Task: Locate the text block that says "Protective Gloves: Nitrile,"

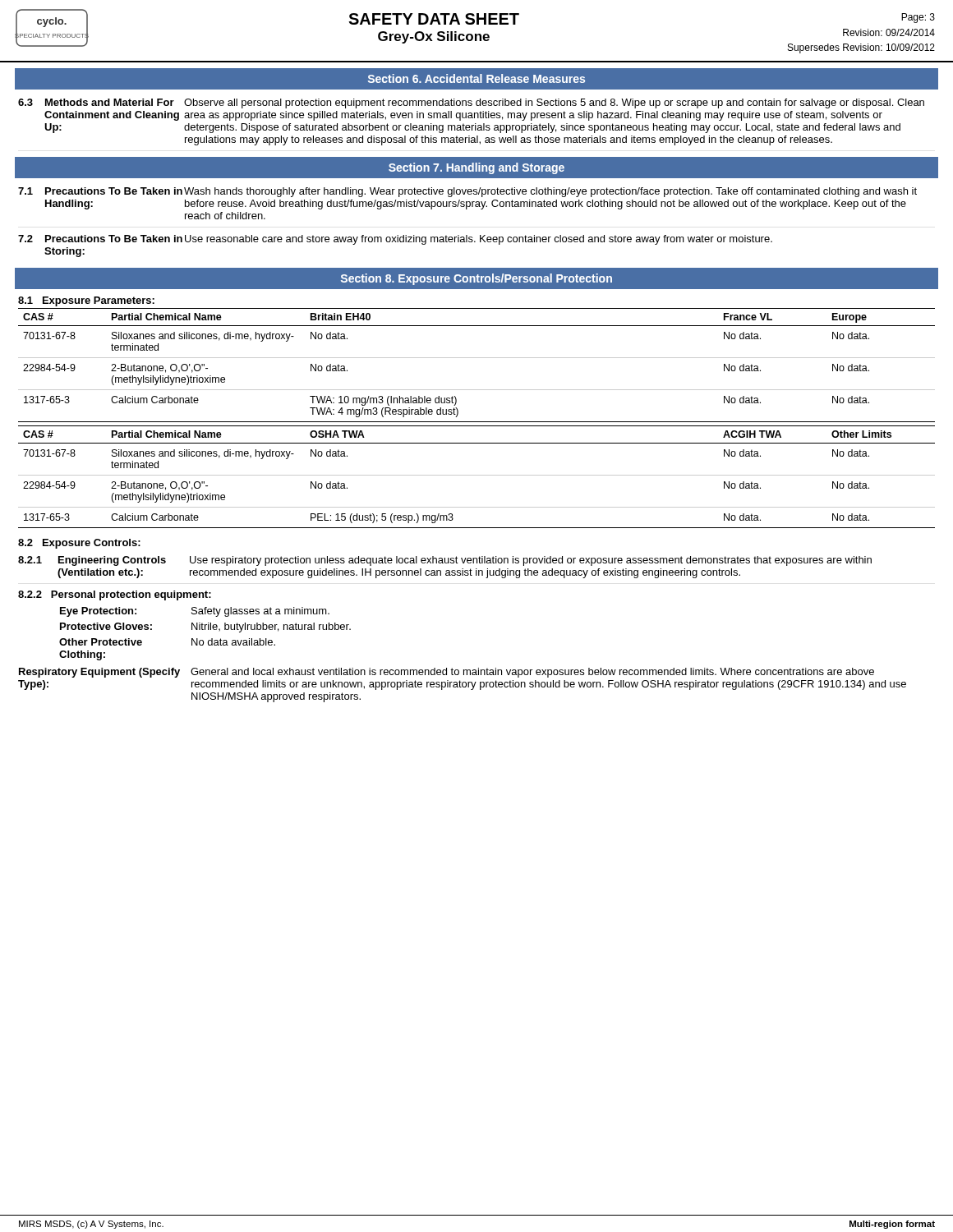Action: pyautogui.click(x=205, y=627)
